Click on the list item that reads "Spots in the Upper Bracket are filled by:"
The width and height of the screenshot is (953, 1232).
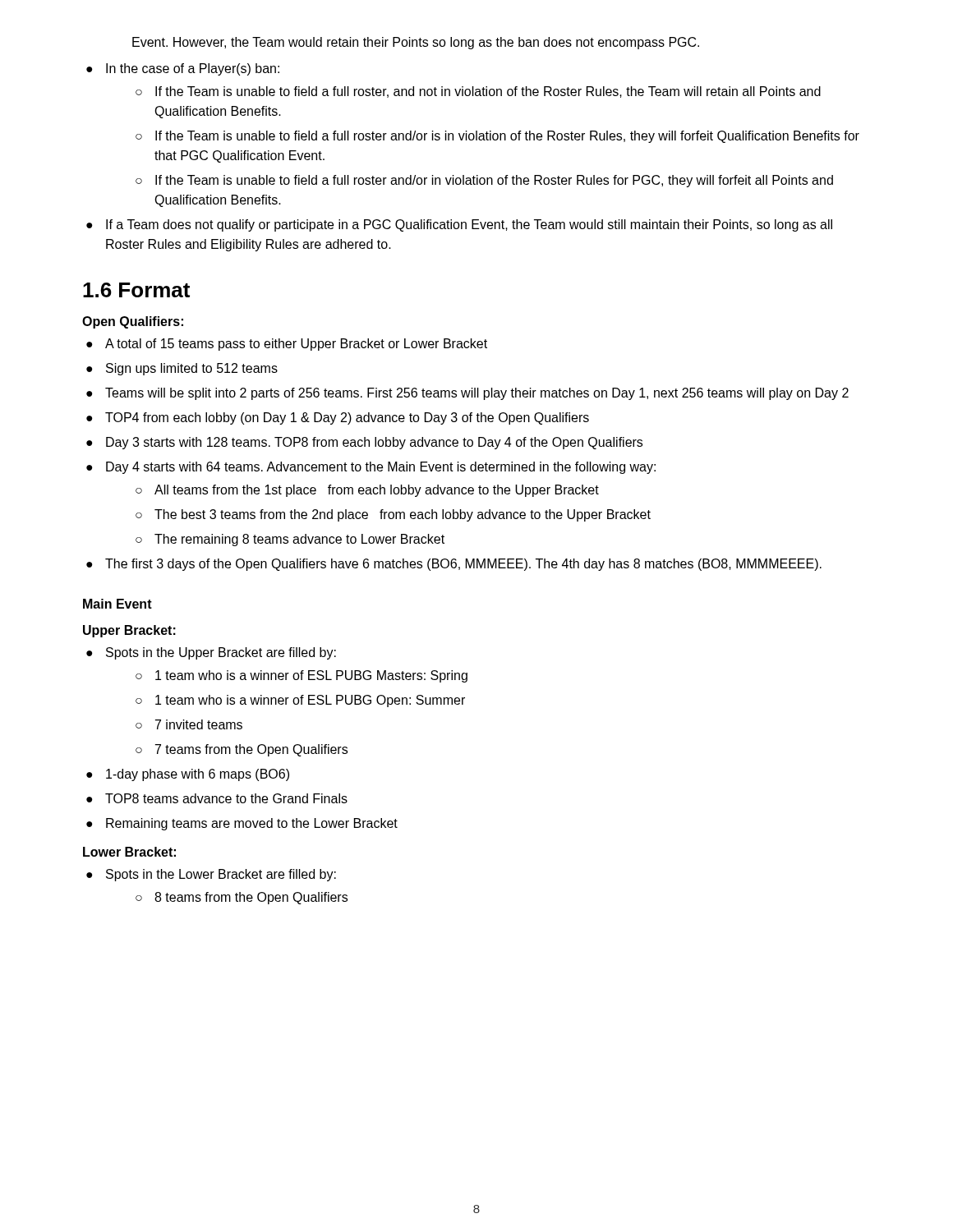211,653
